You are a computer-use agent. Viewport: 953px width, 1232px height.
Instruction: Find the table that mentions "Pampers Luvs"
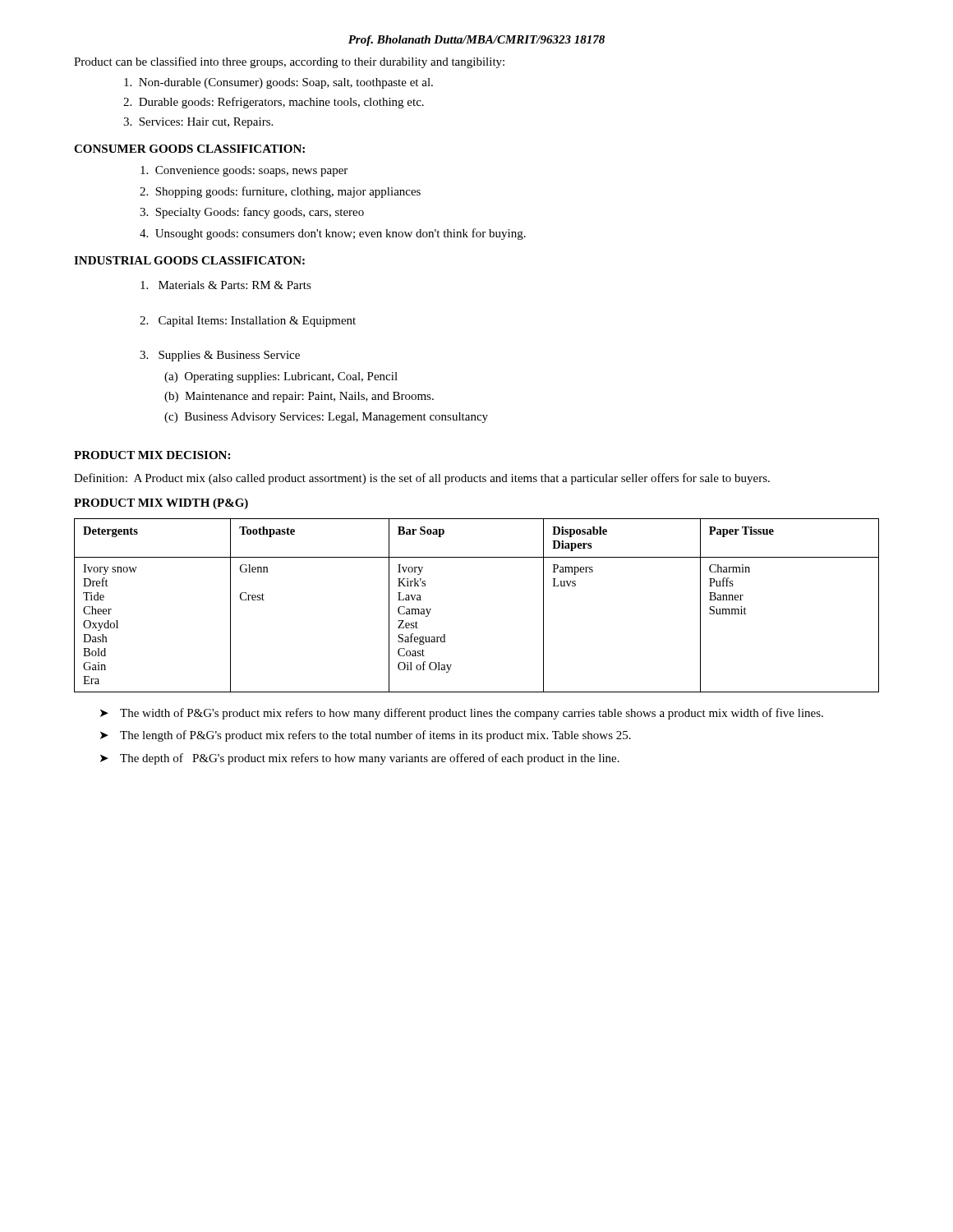pos(476,605)
